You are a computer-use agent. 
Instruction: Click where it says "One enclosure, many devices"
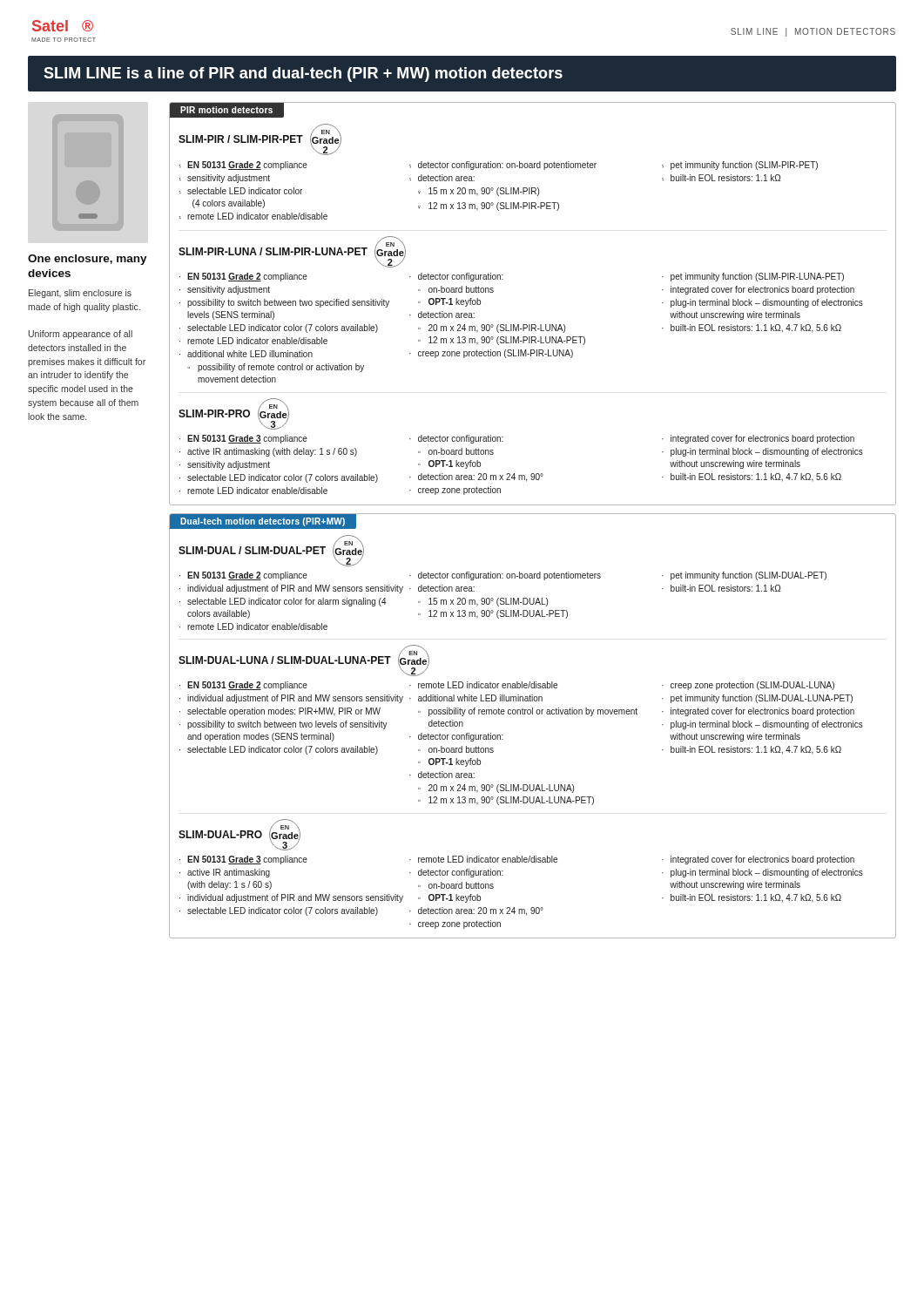pyautogui.click(x=87, y=266)
